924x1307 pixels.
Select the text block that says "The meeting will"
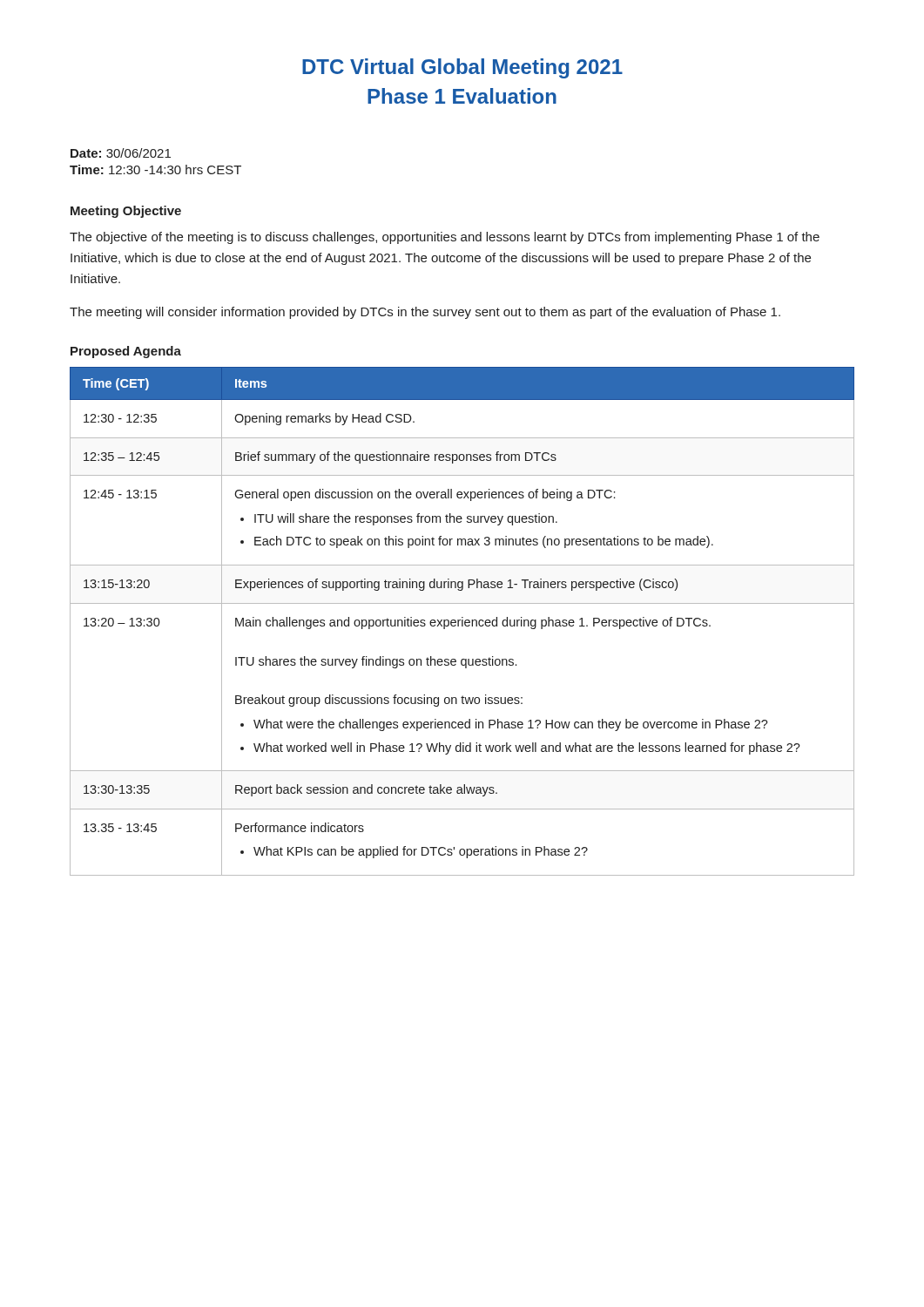[x=425, y=312]
